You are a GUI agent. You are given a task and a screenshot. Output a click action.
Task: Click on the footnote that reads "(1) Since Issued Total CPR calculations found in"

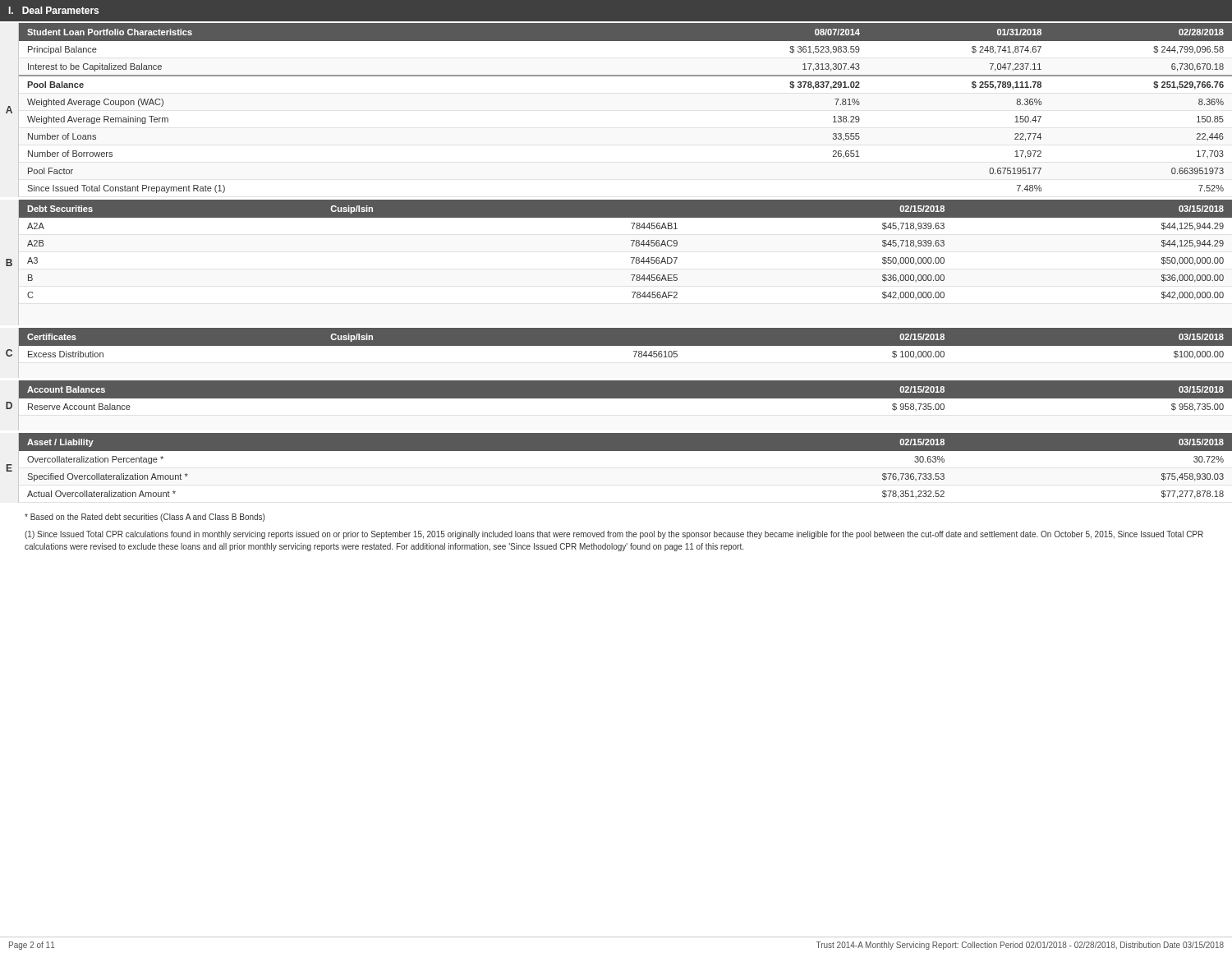click(614, 541)
